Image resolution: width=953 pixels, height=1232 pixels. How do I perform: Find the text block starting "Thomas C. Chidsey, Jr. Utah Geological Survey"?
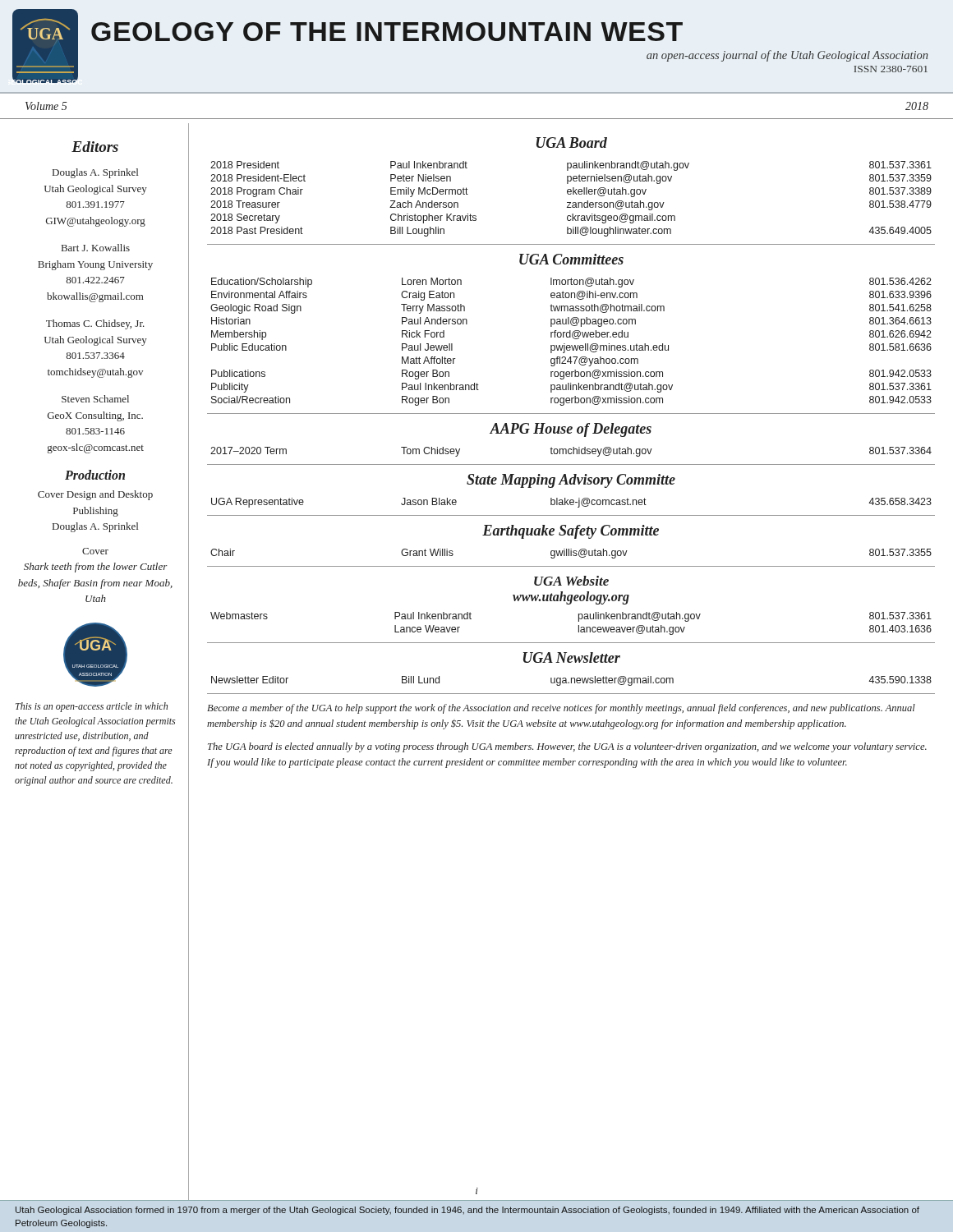95,347
